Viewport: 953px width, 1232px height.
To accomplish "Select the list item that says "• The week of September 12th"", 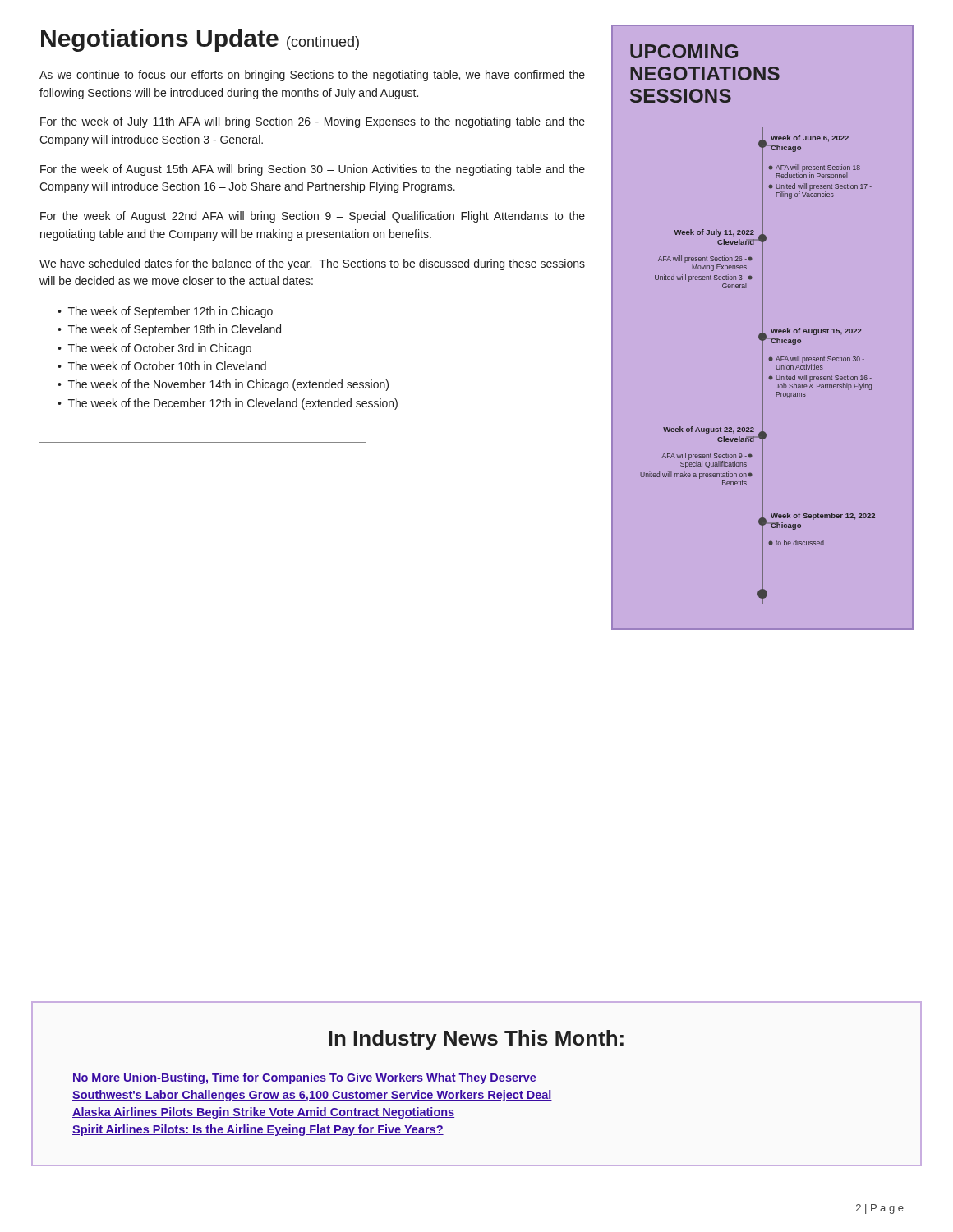I will coord(165,311).
